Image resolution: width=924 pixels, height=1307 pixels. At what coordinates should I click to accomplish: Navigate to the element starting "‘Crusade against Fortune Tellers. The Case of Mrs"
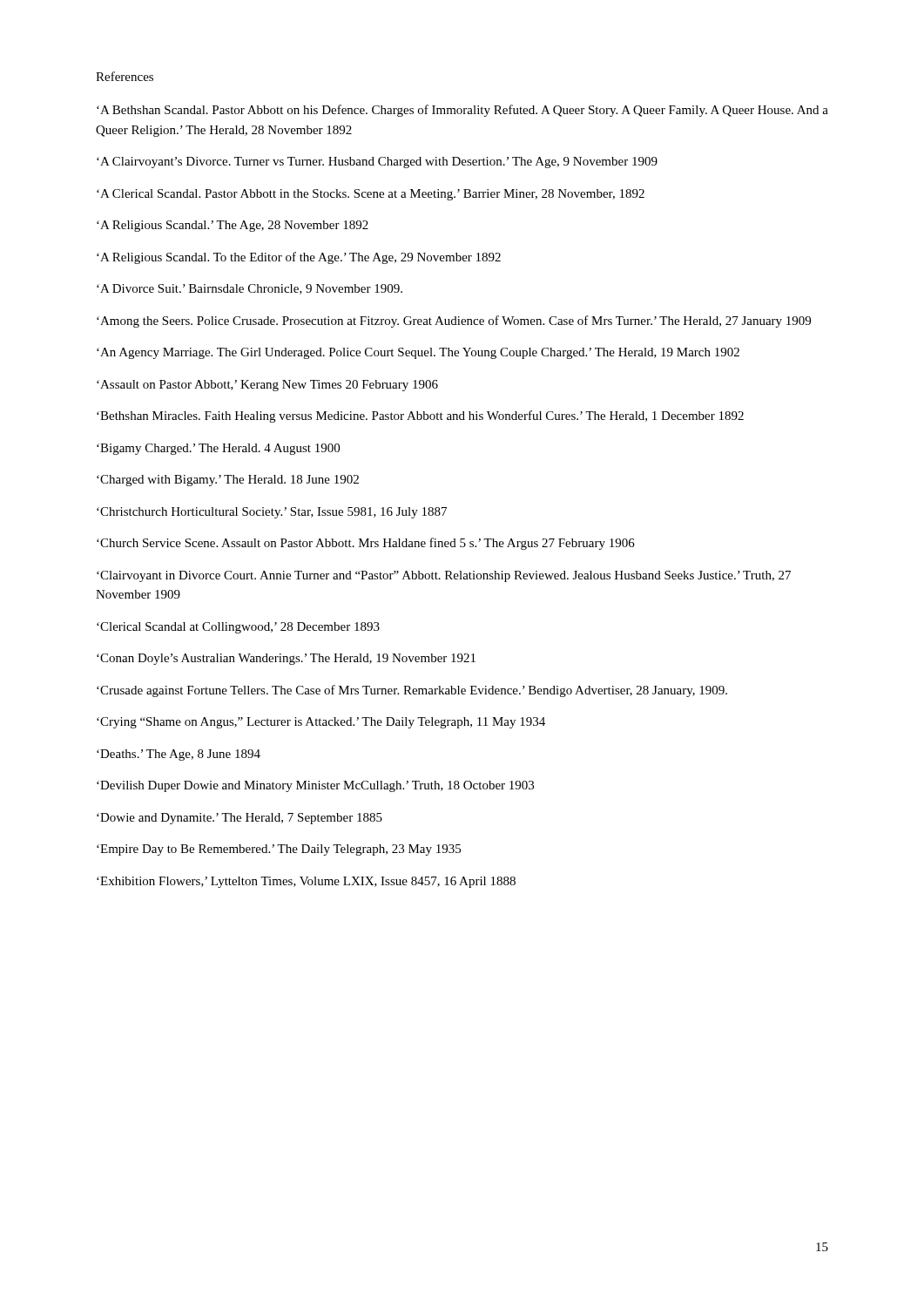[x=412, y=690]
